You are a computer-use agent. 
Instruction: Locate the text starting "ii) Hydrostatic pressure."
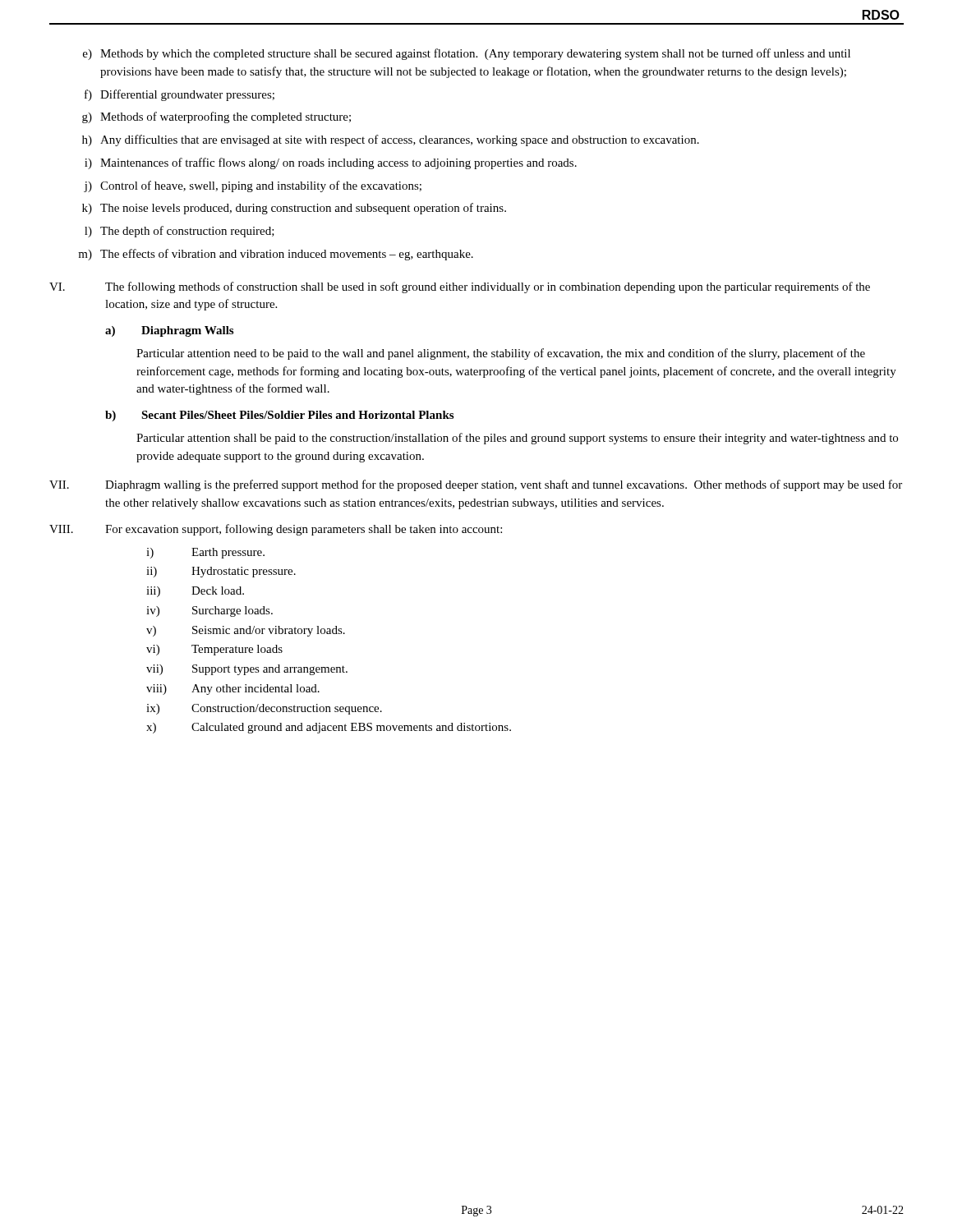coord(221,572)
